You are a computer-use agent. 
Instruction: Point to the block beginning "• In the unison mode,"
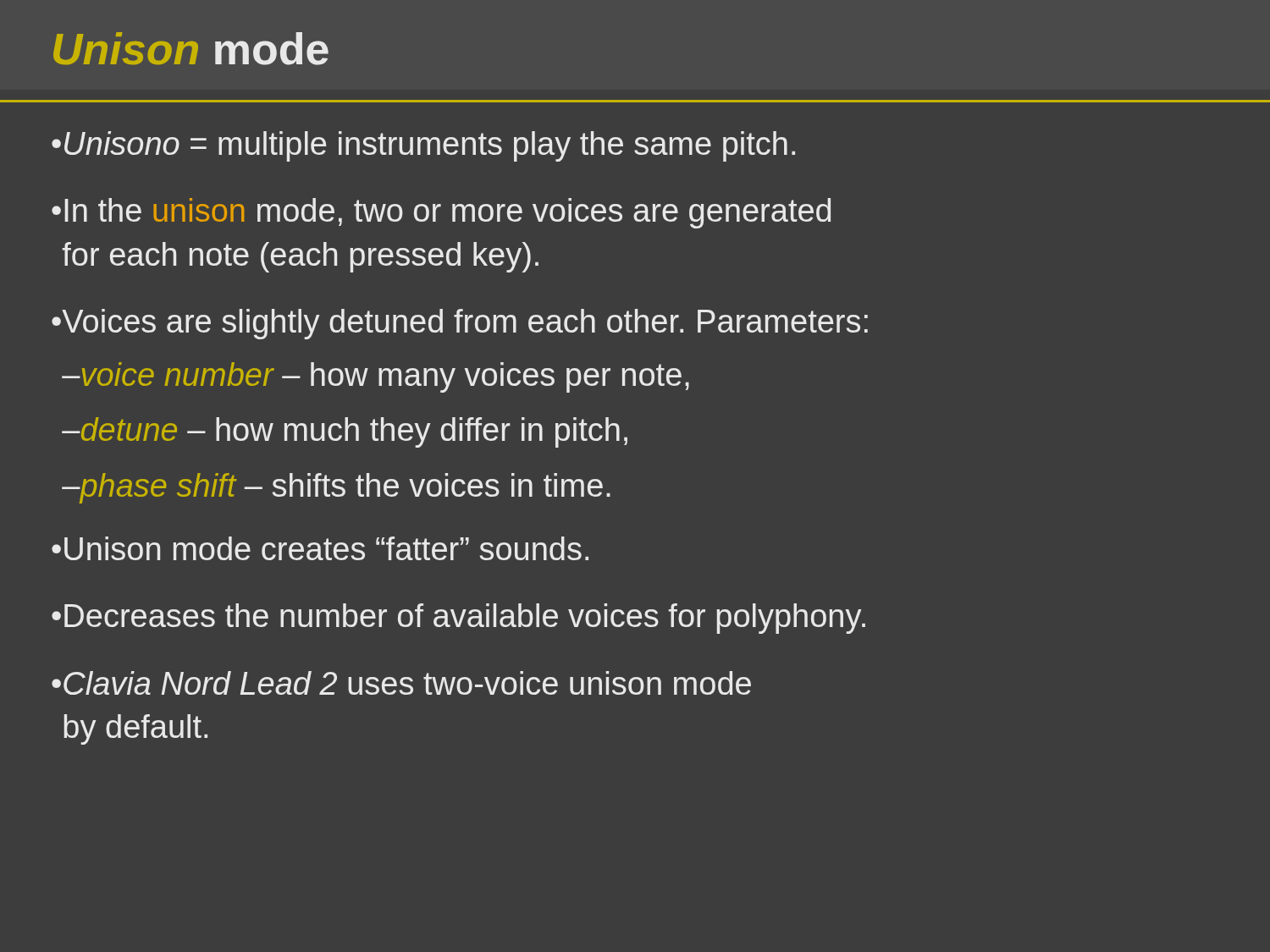tap(442, 233)
